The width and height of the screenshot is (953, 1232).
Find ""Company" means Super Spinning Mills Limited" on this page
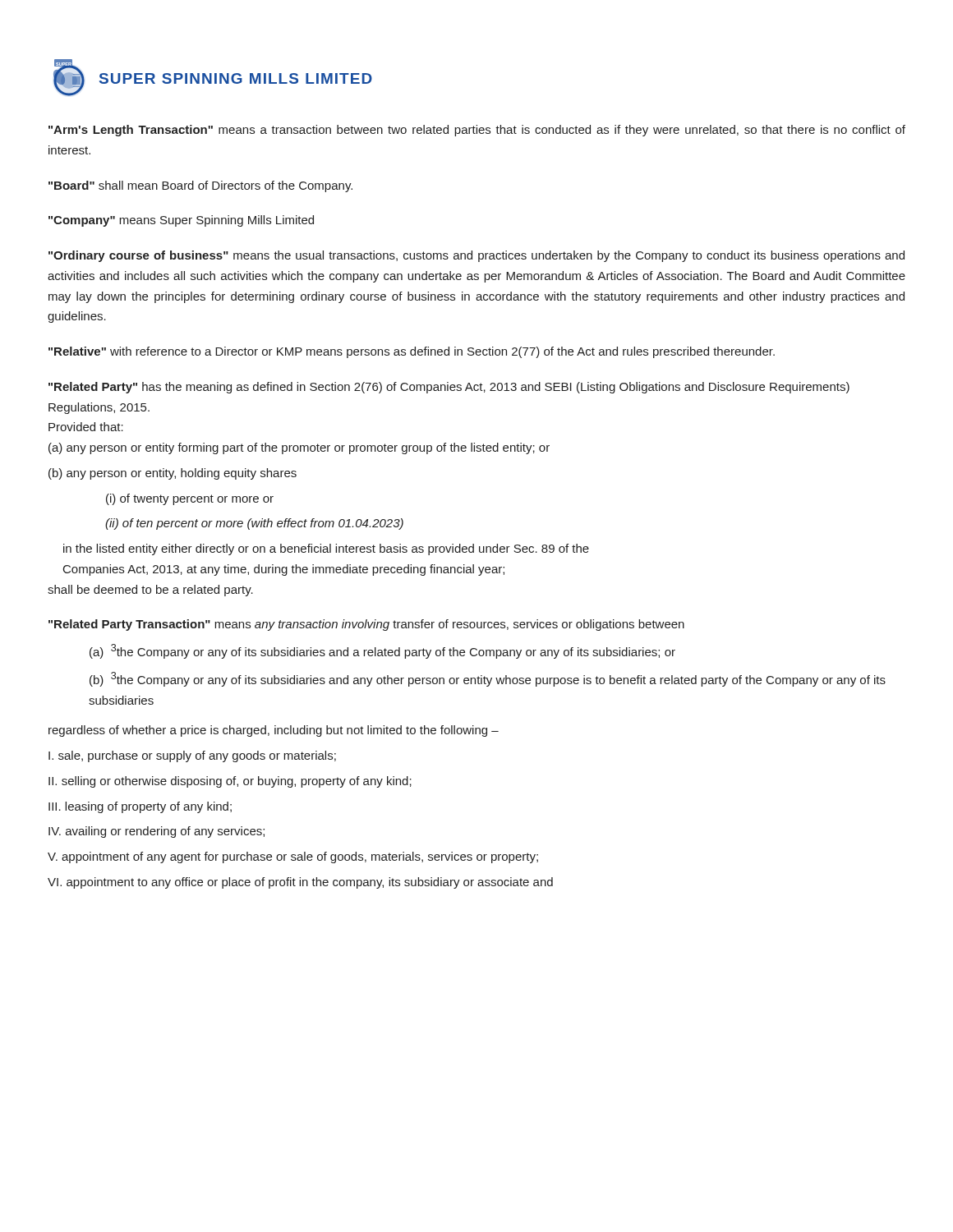coord(181,220)
